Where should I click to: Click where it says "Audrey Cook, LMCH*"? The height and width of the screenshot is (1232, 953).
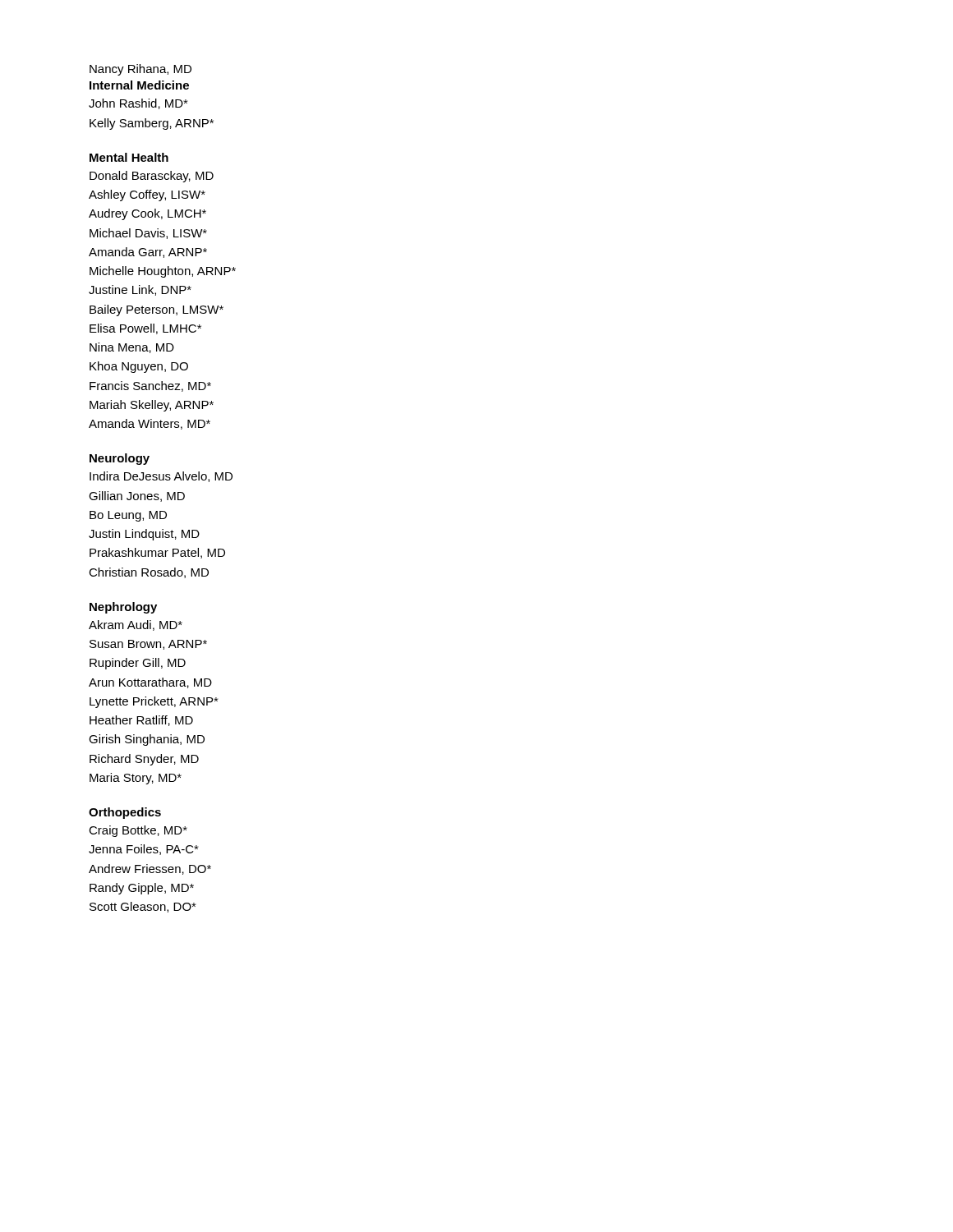148,213
